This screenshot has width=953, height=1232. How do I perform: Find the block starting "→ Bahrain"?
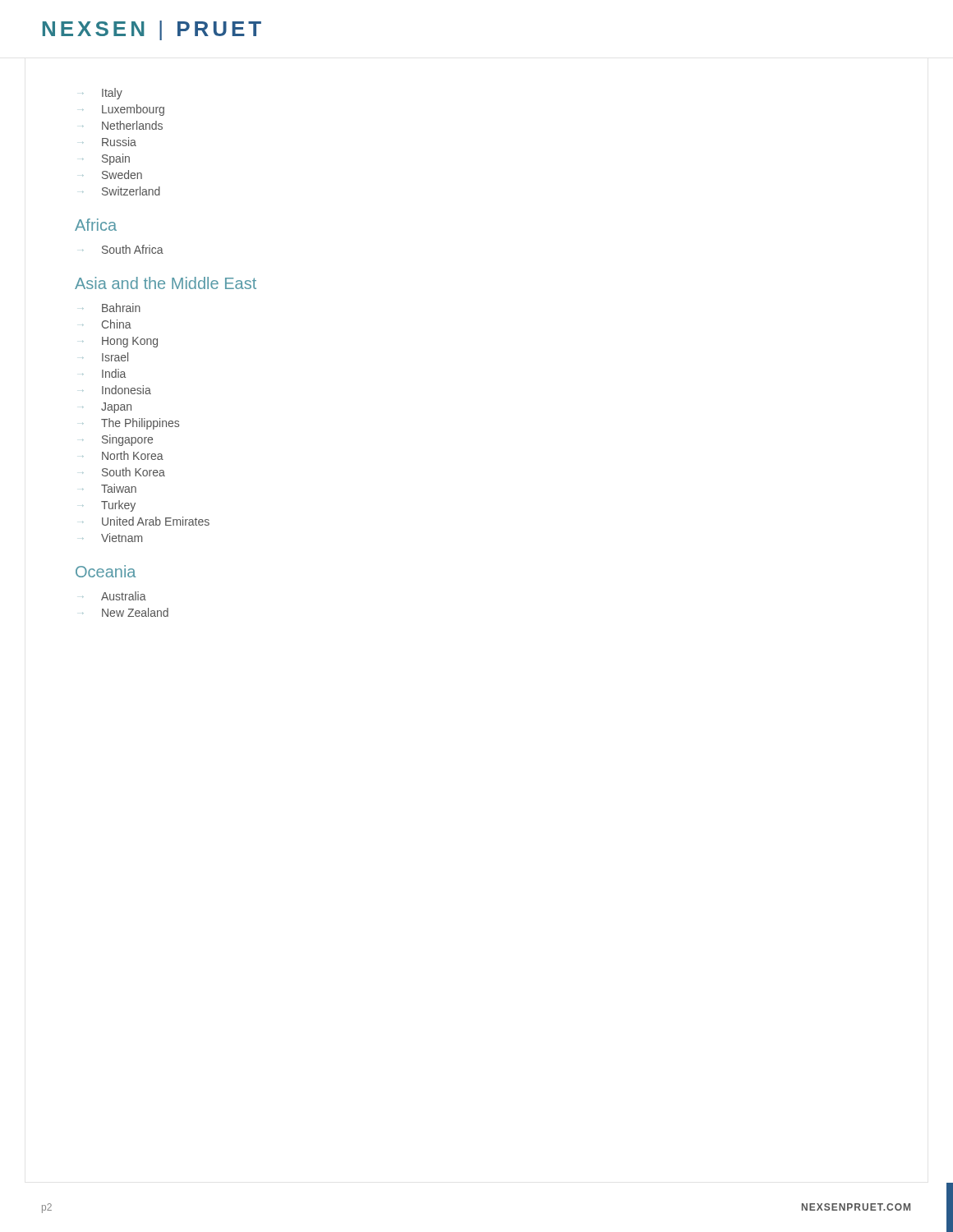pos(108,308)
